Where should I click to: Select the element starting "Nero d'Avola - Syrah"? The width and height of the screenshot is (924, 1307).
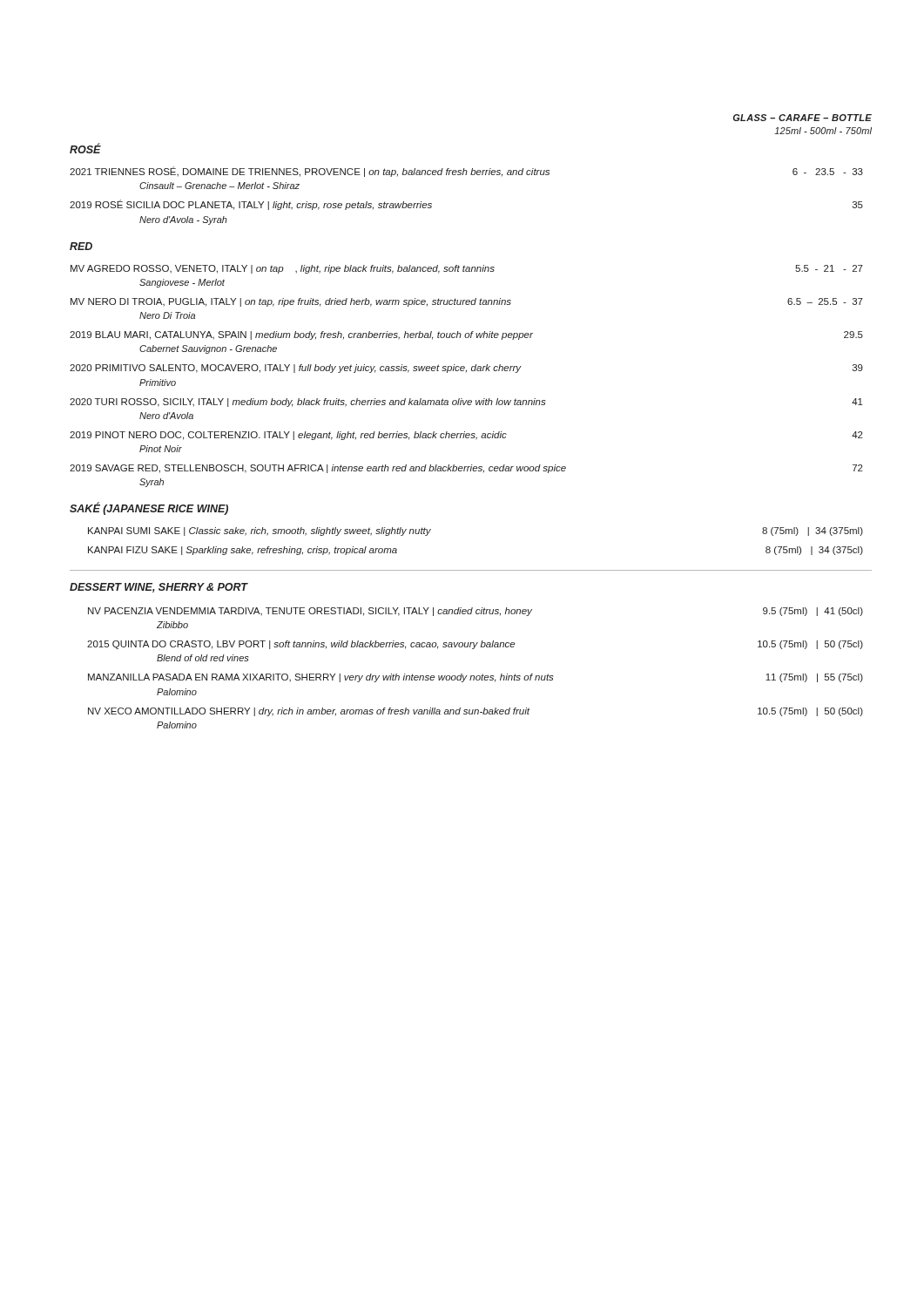pyautogui.click(x=183, y=219)
